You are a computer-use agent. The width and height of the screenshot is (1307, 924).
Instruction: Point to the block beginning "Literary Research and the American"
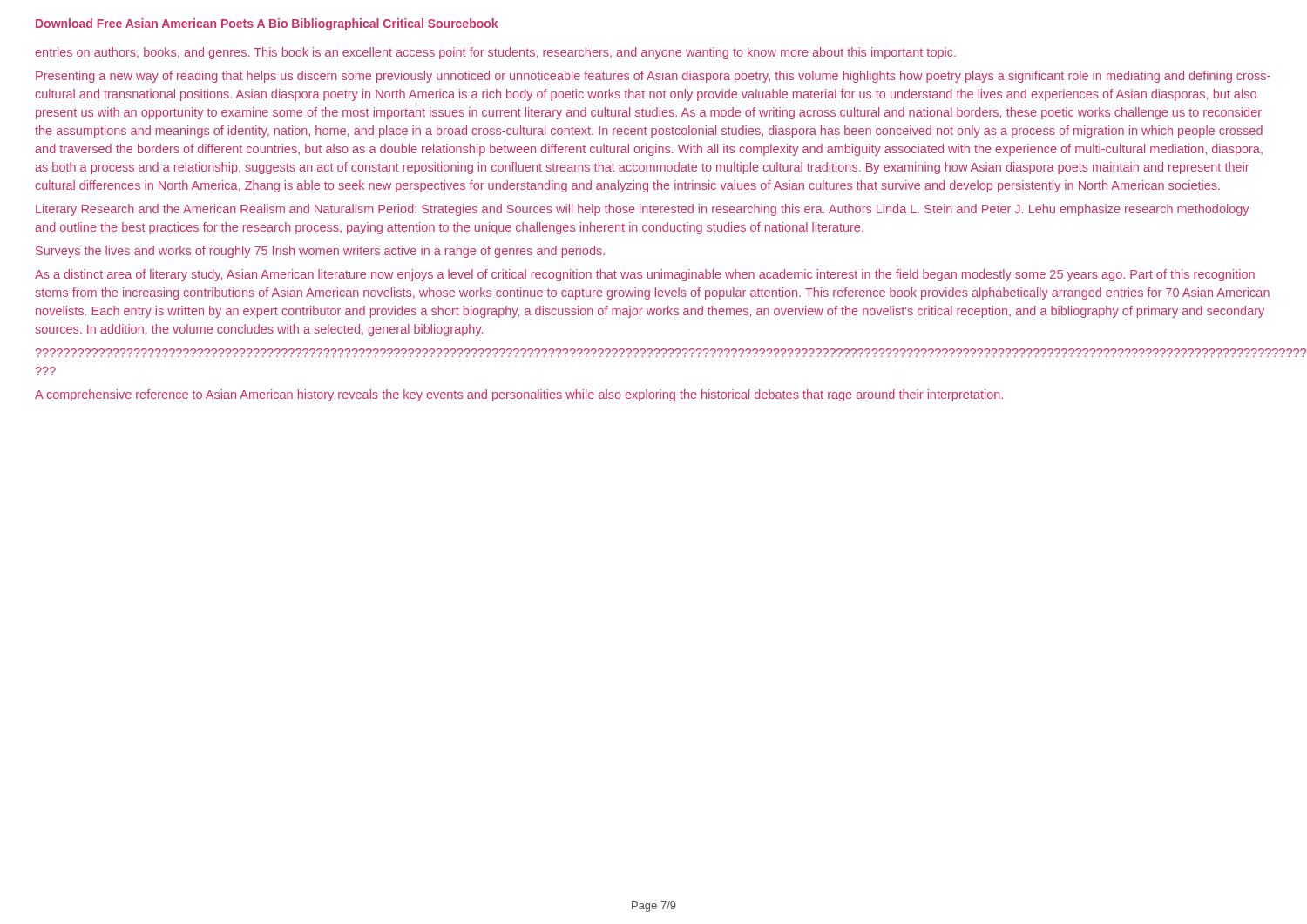(642, 218)
